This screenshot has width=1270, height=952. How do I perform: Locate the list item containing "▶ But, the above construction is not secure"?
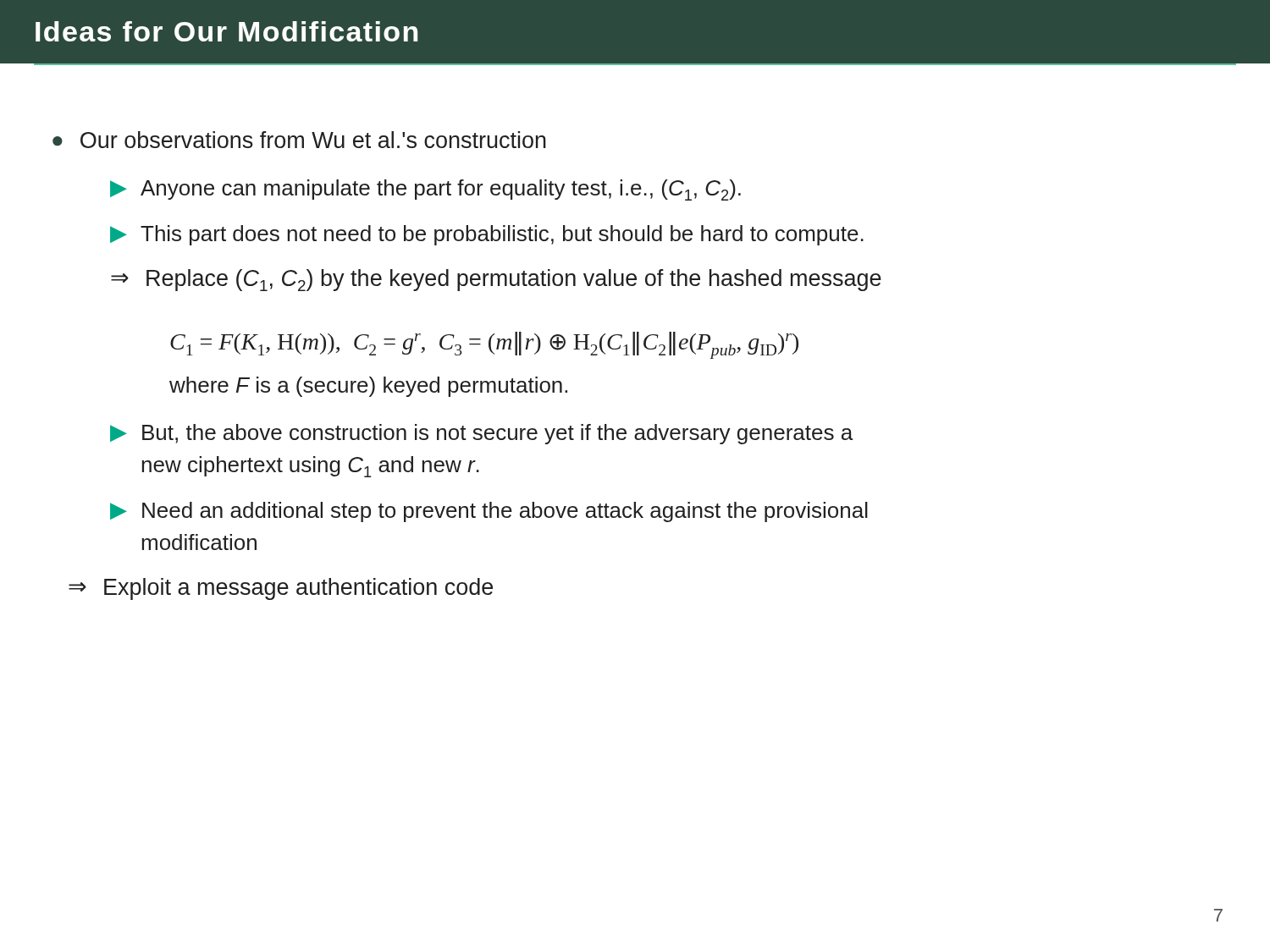point(481,450)
